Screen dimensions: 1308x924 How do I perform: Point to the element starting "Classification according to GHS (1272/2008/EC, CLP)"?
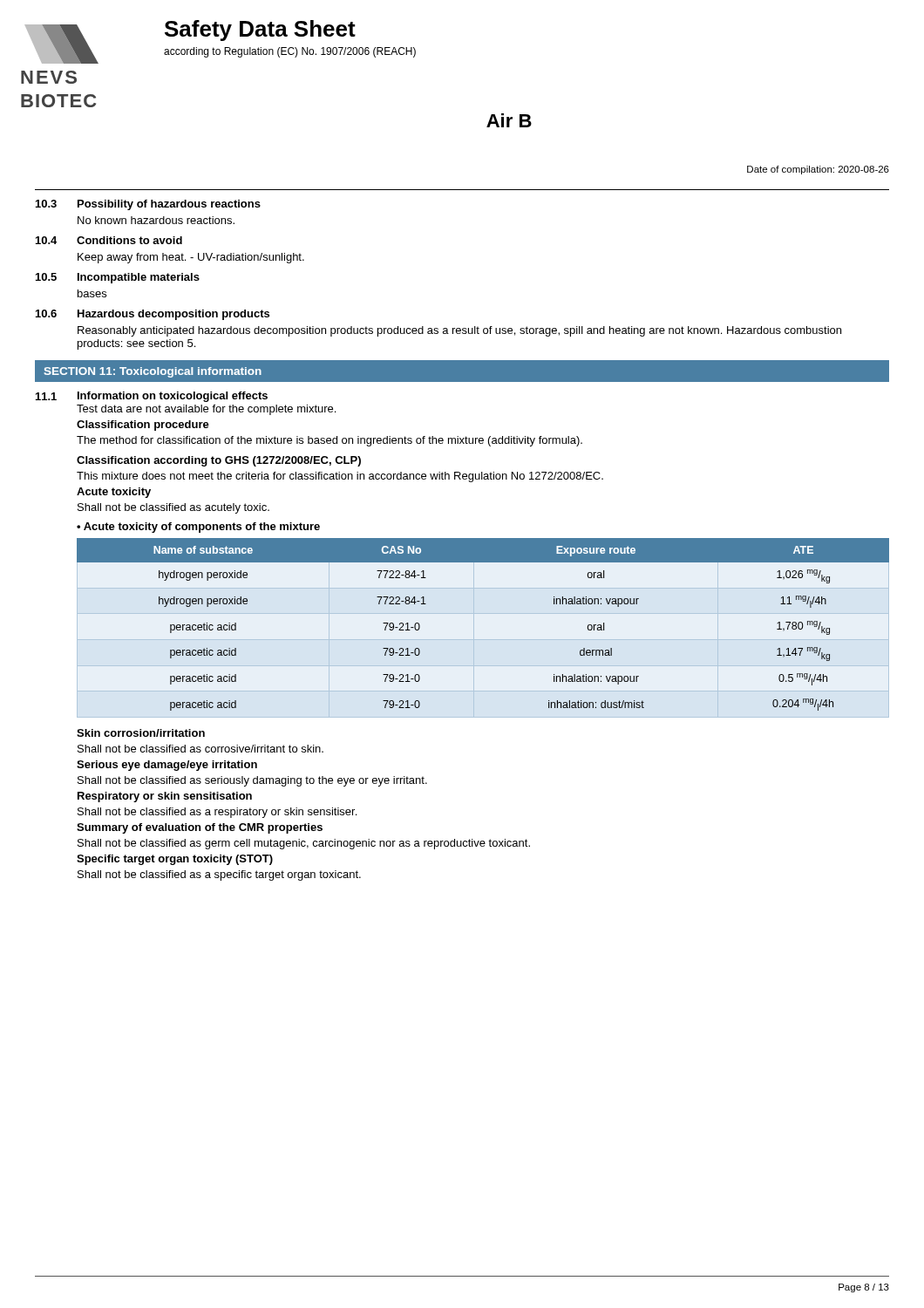pos(219,460)
